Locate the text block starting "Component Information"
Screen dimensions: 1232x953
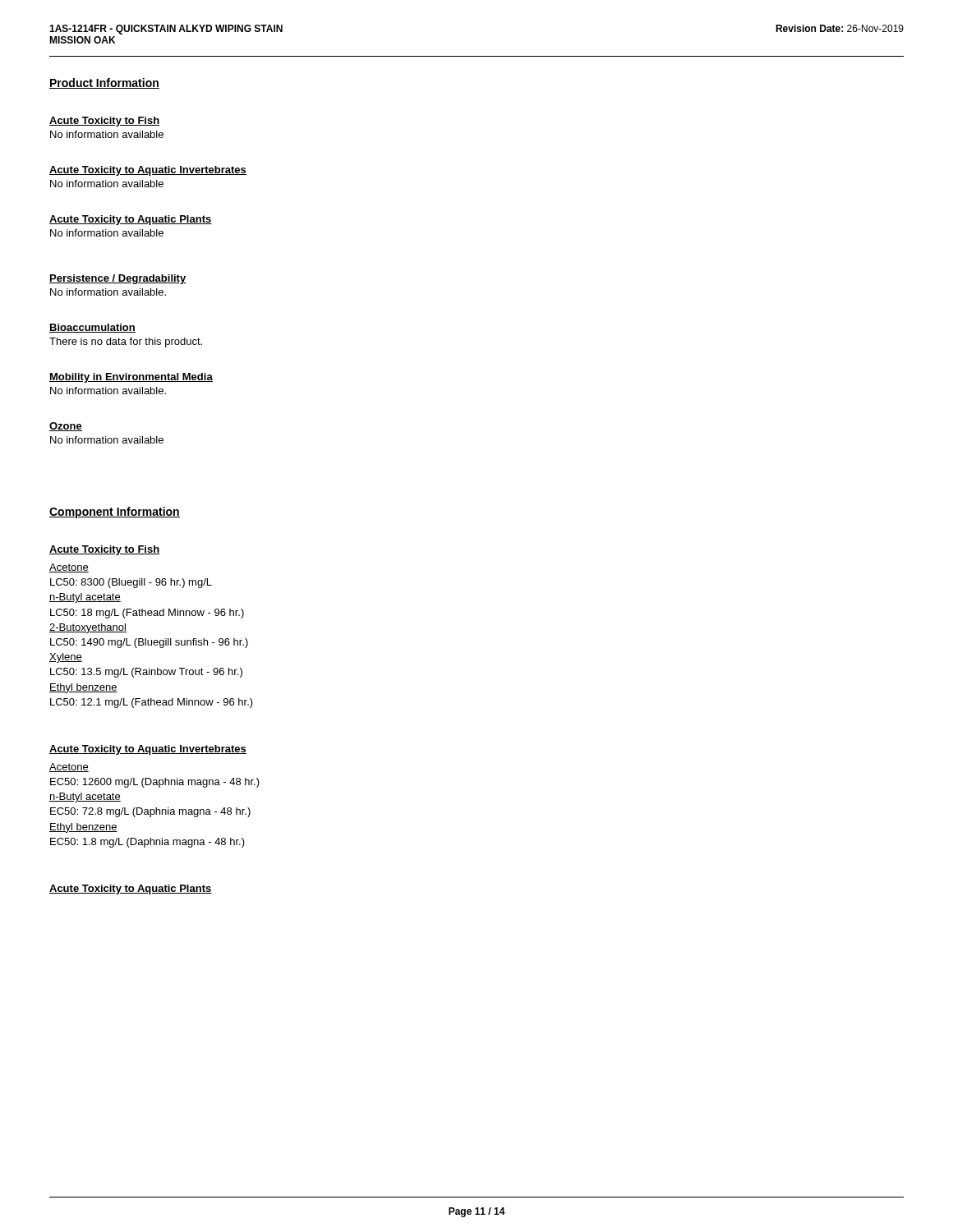coord(114,512)
